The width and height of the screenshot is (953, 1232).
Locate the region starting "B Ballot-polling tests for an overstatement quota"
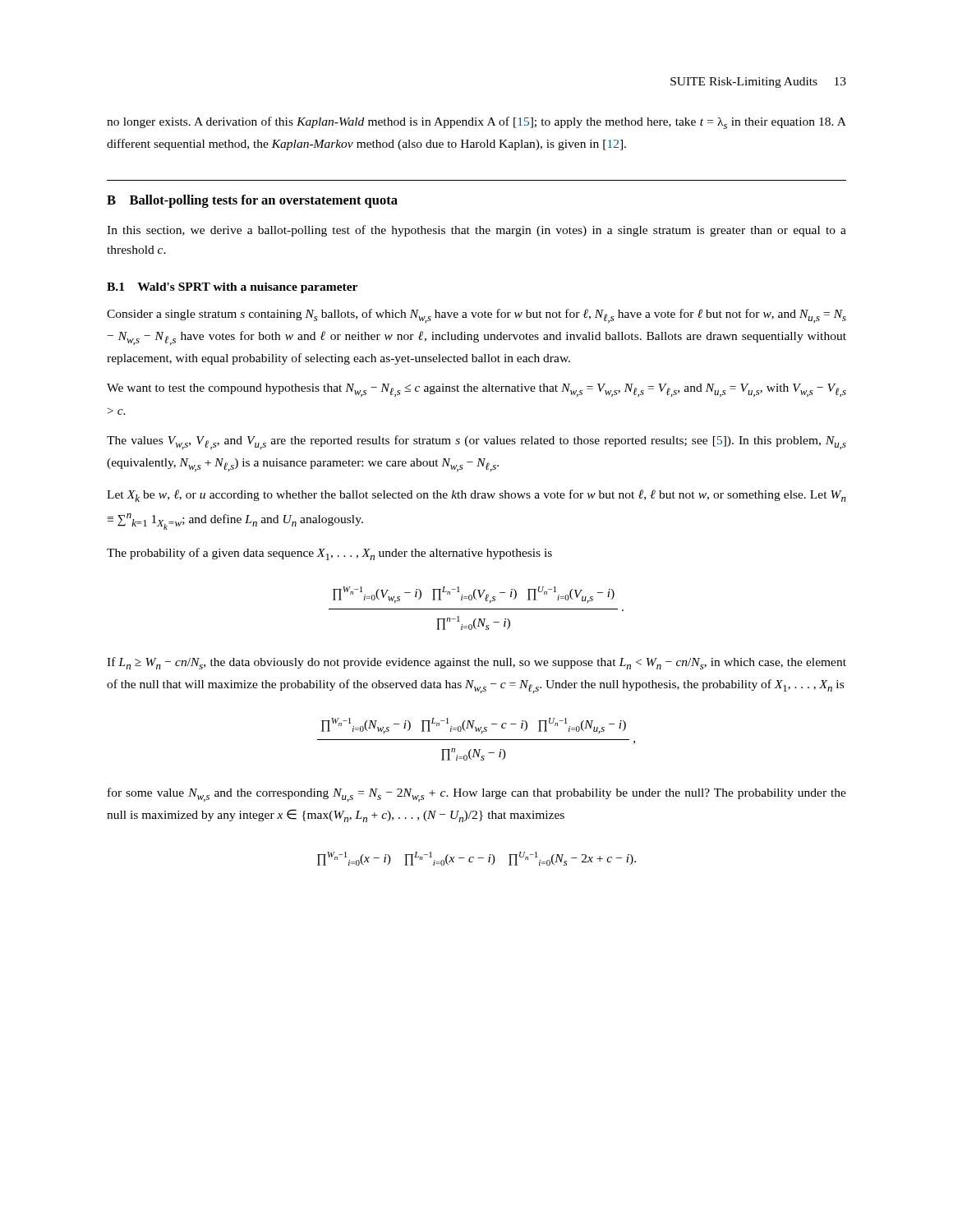pos(252,200)
